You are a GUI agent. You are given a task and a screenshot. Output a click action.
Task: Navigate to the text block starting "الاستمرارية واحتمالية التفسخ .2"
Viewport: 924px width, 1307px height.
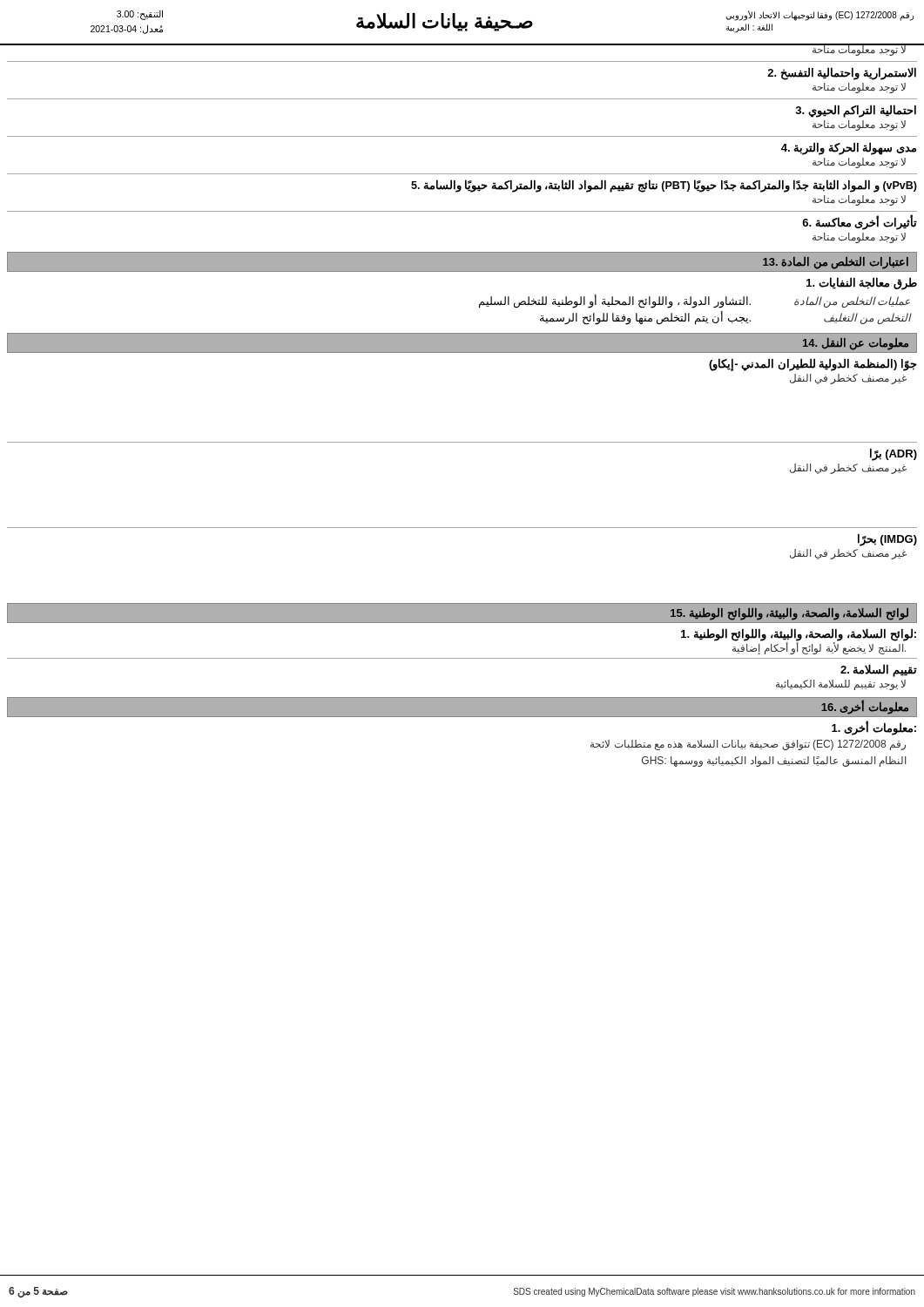pos(842,73)
